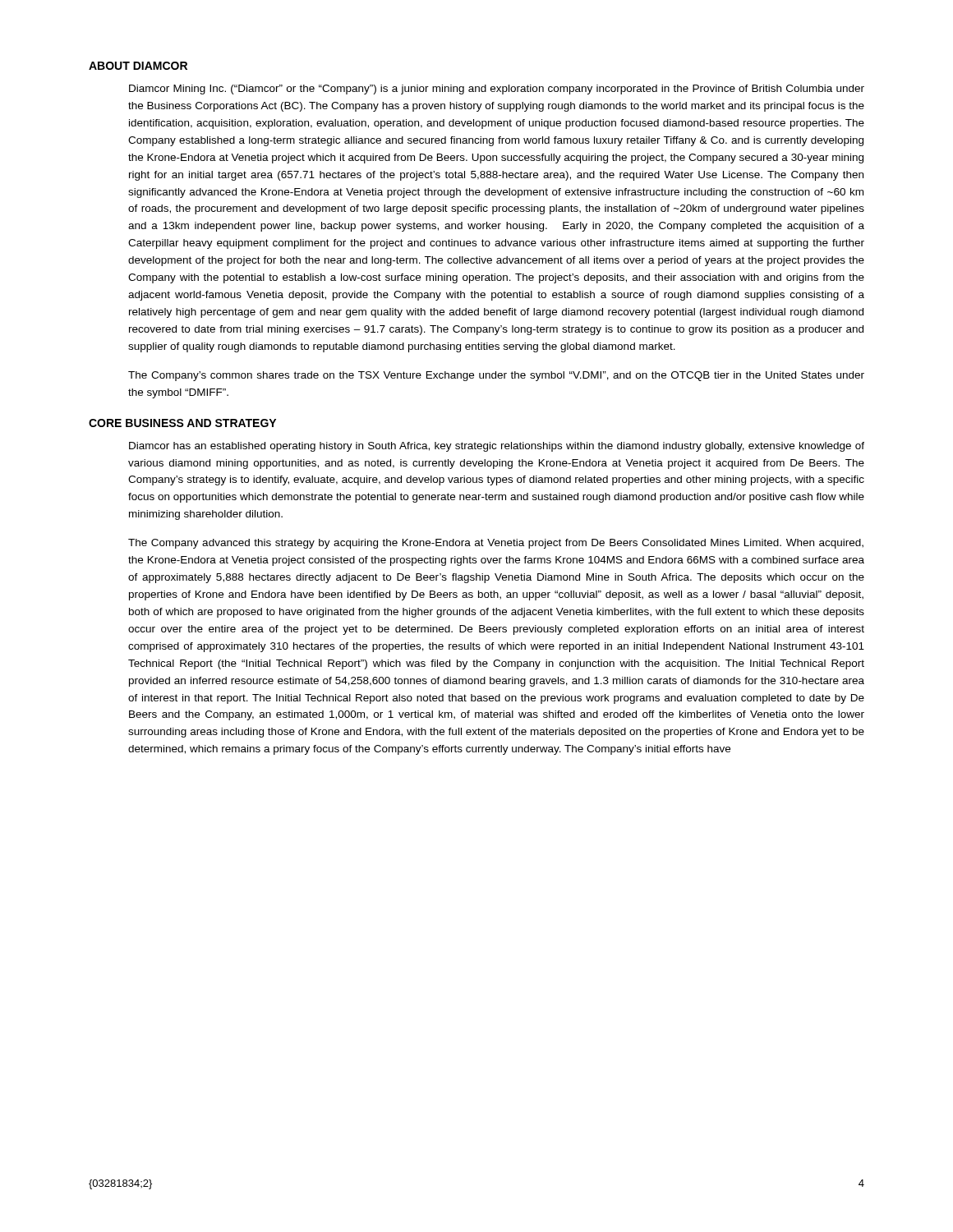Locate the text block with the text "Diamcor has an established operating"
This screenshot has width=953, height=1232.
tap(496, 480)
